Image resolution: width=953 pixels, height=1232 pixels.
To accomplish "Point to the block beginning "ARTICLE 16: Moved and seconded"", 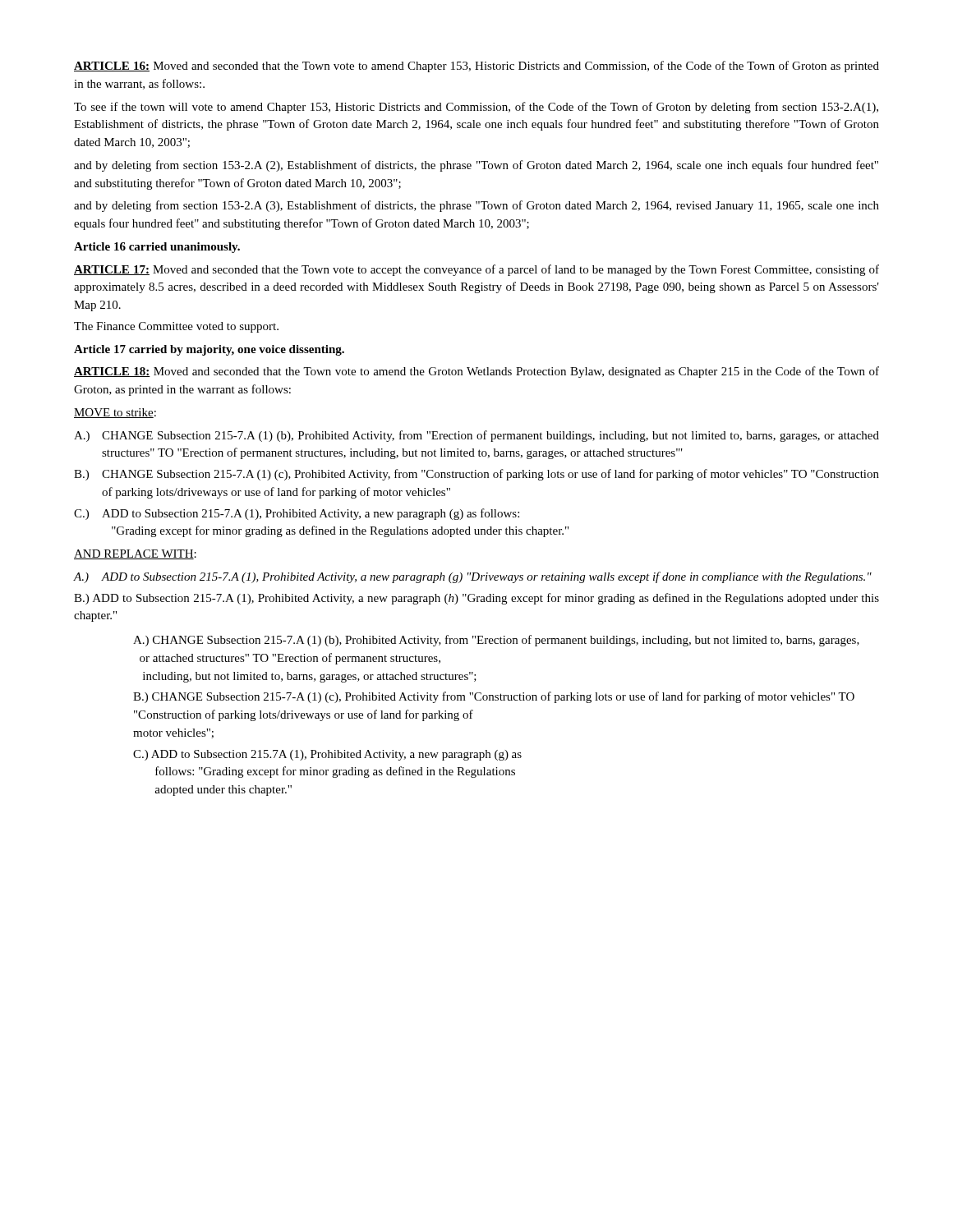I will [476, 75].
